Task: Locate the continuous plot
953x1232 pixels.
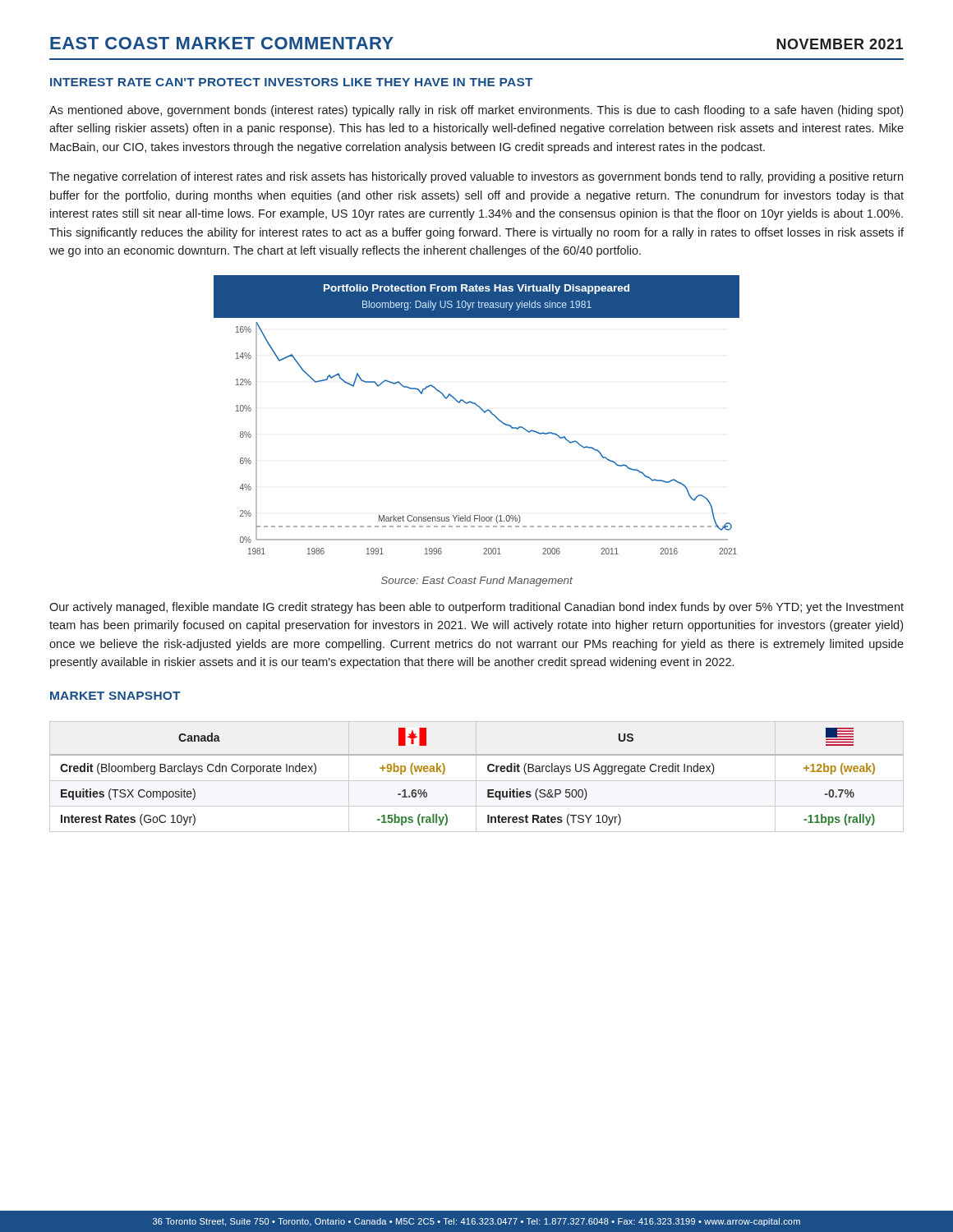Action: [476, 423]
